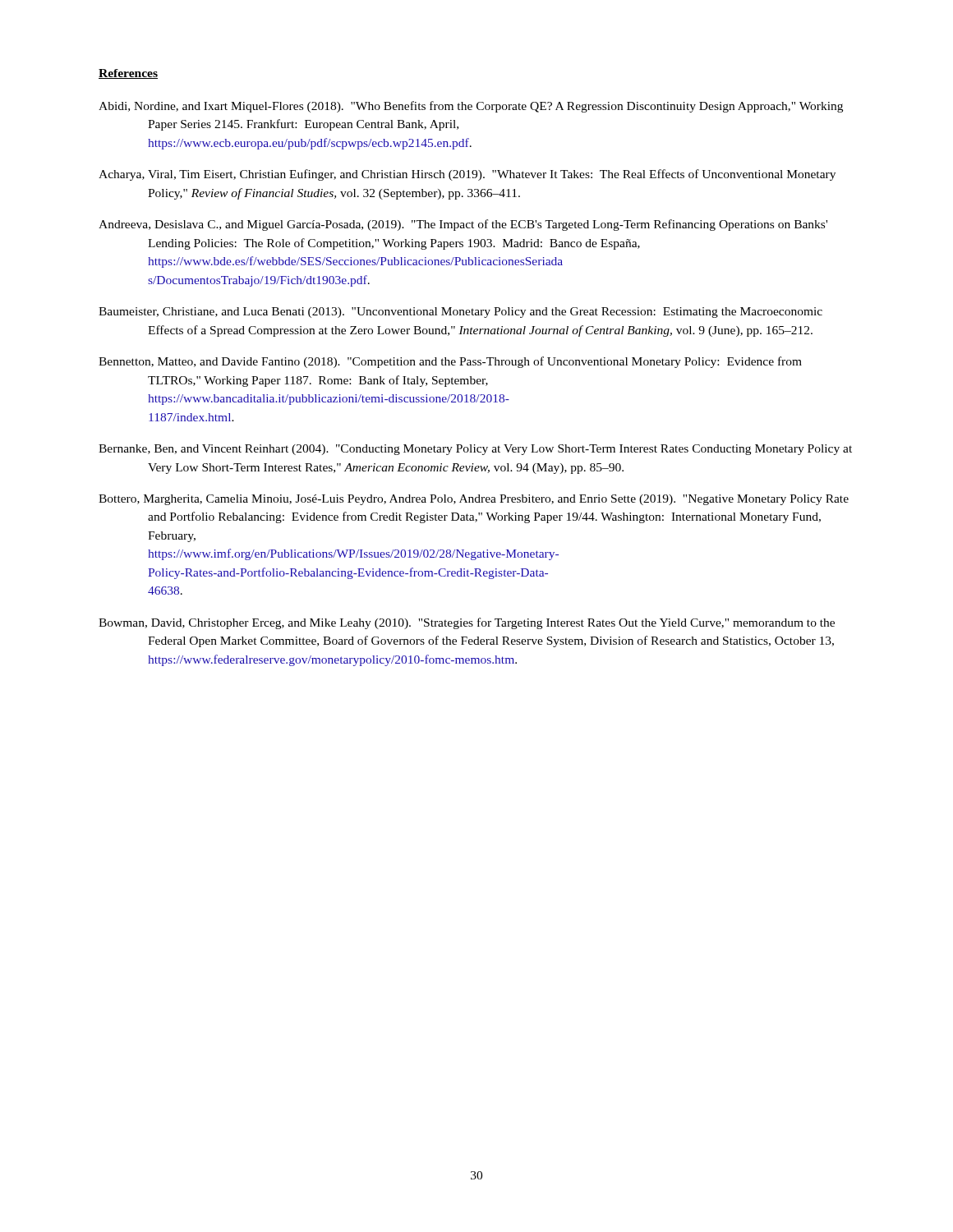Point to the block beginning "Andreeva, Desislava C., and Miguel García-Posada, (2019)."

click(463, 252)
